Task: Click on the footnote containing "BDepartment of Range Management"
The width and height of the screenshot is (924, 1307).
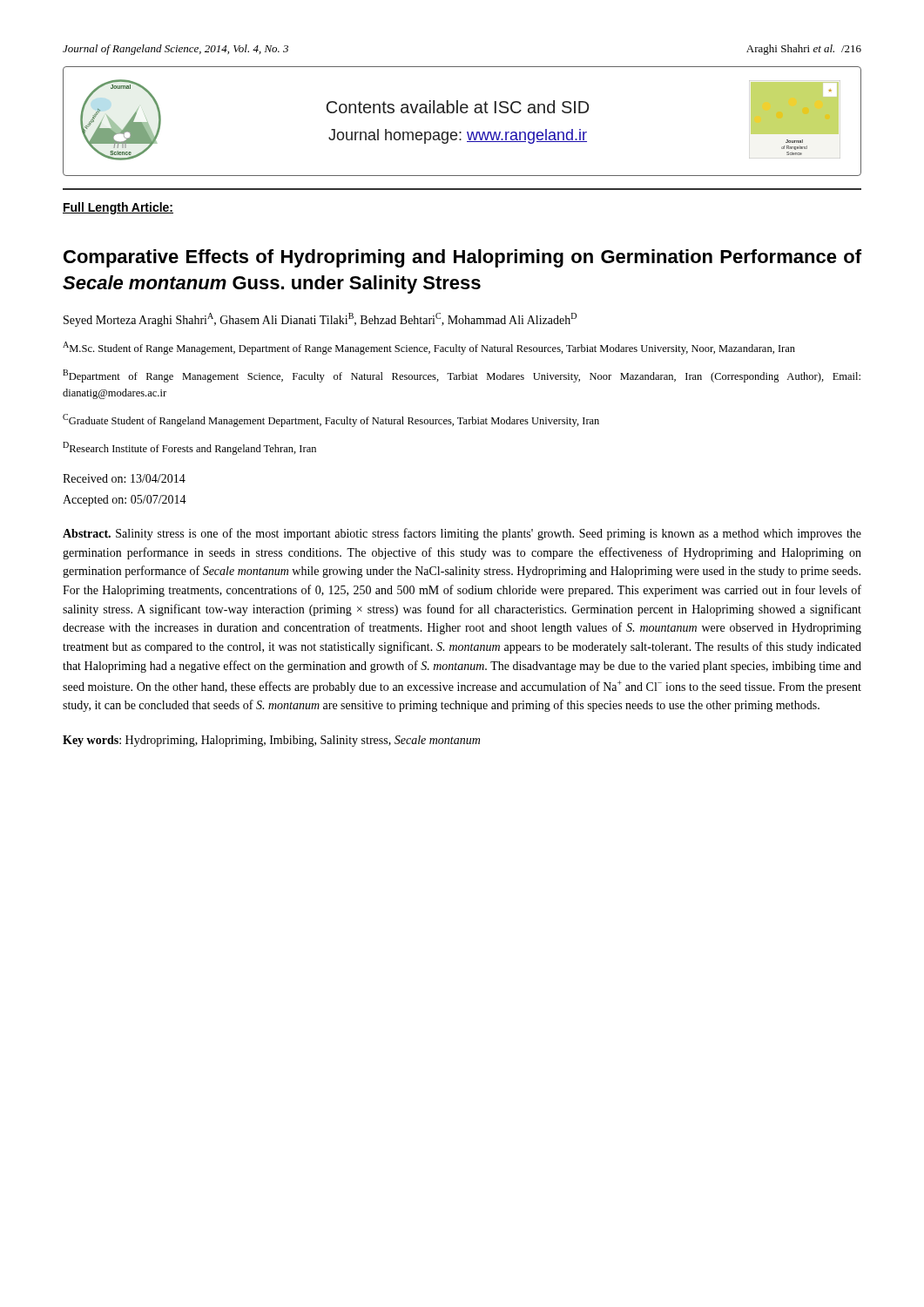Action: click(x=462, y=383)
